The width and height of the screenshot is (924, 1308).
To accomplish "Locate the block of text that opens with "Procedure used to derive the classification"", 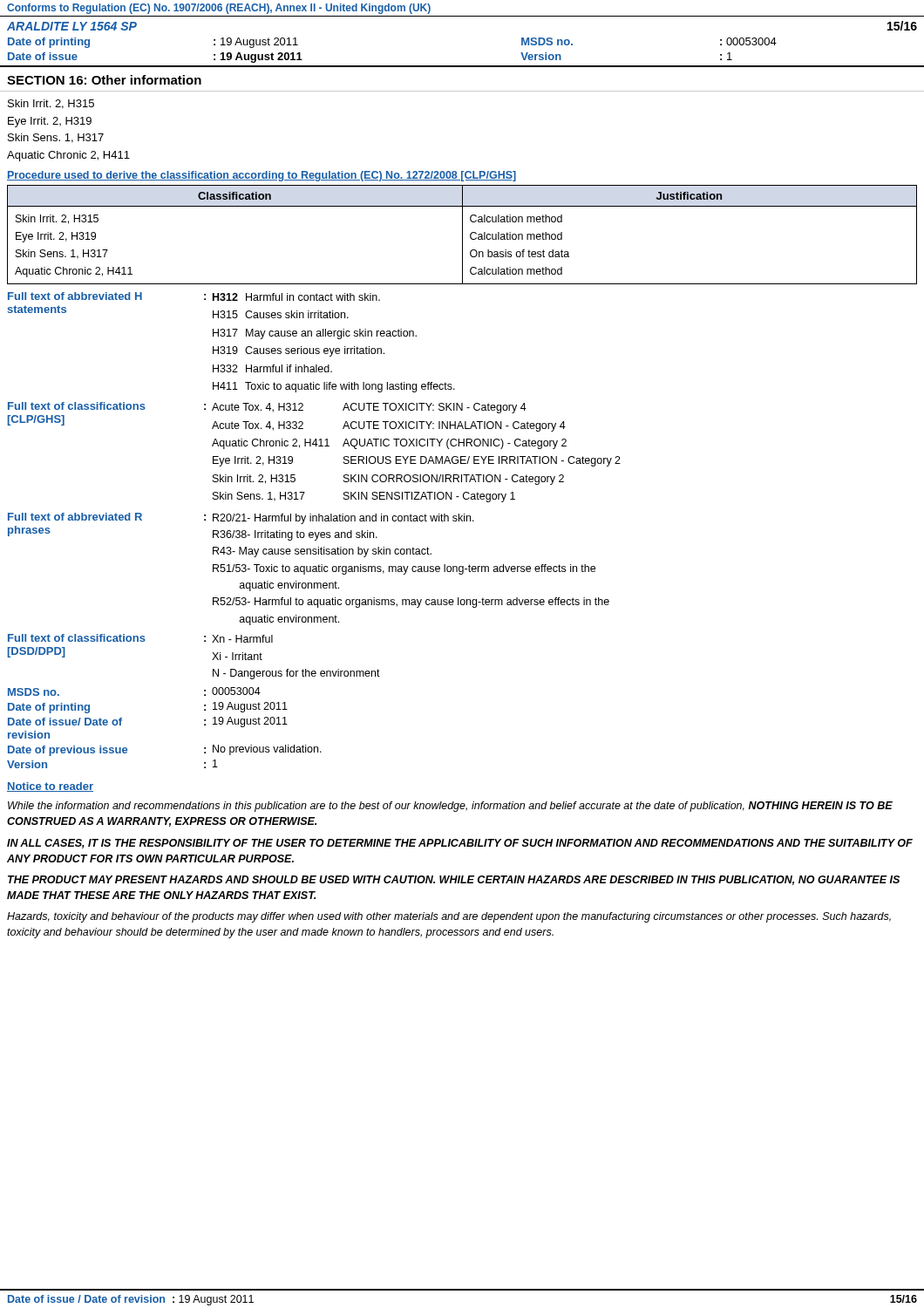I will click(x=262, y=175).
